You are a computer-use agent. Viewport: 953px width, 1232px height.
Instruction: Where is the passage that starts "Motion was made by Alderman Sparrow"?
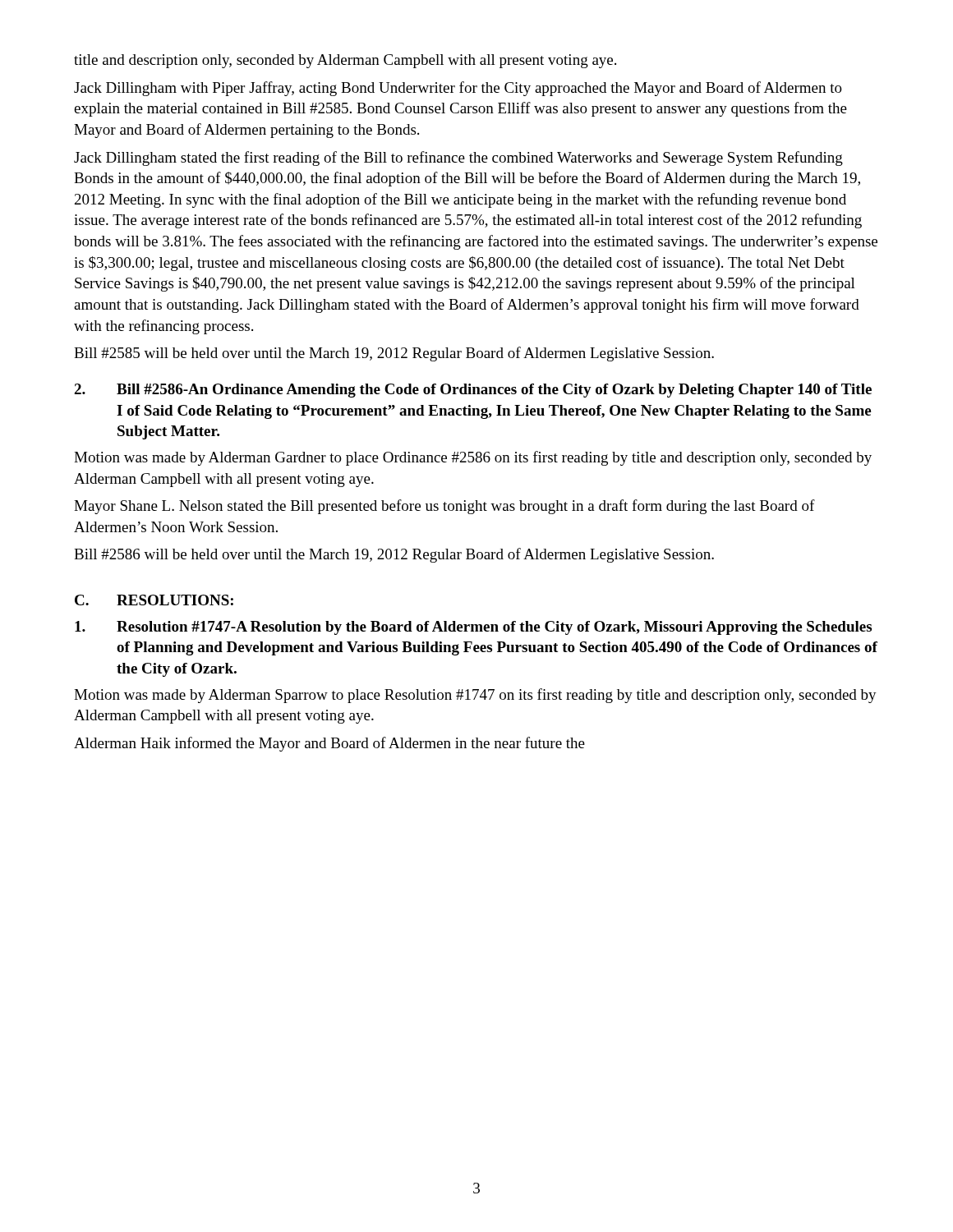pos(475,705)
